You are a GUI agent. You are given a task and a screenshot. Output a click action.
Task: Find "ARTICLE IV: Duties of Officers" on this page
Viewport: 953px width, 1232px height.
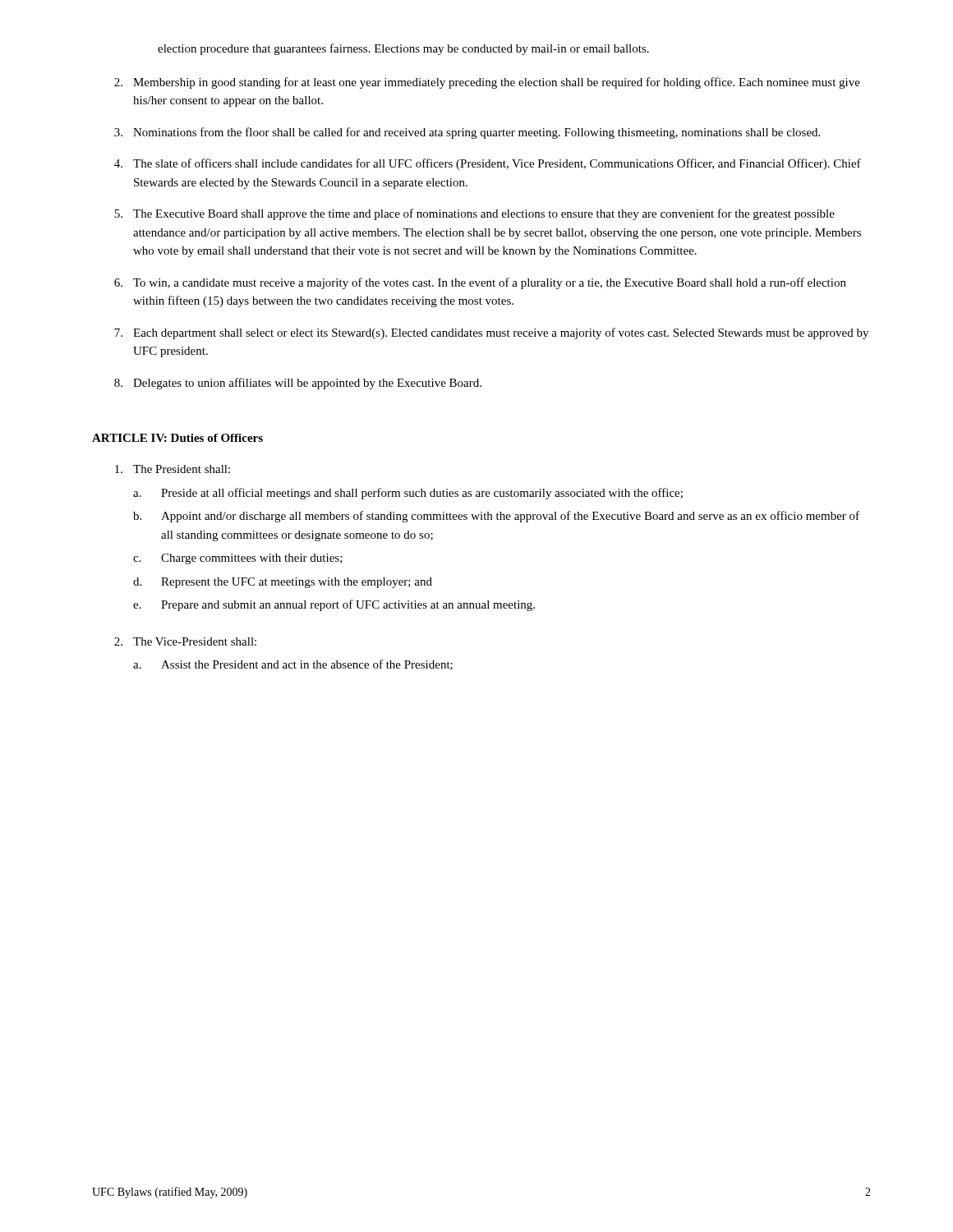177,438
